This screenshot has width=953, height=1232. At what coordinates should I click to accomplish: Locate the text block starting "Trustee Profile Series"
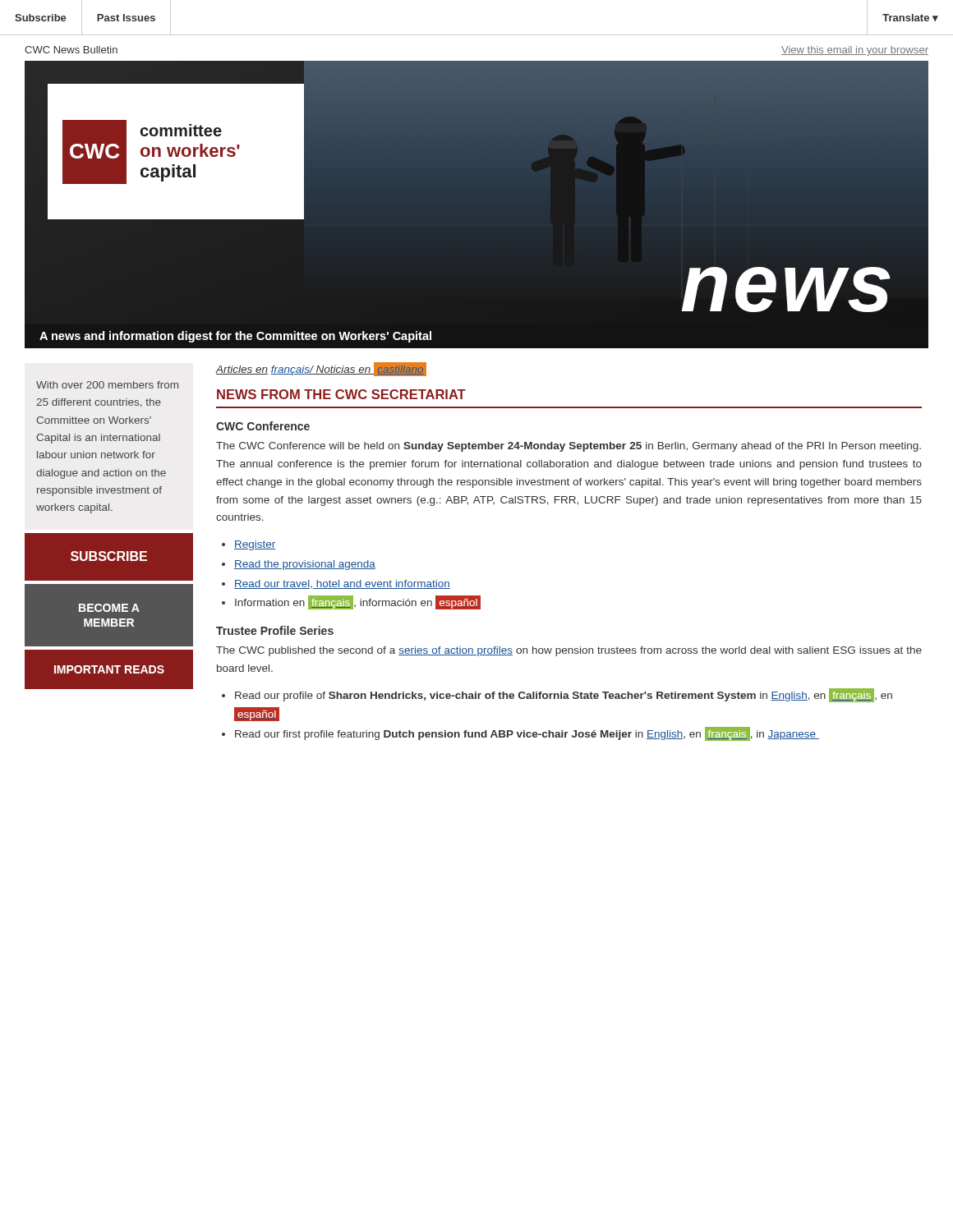[275, 631]
